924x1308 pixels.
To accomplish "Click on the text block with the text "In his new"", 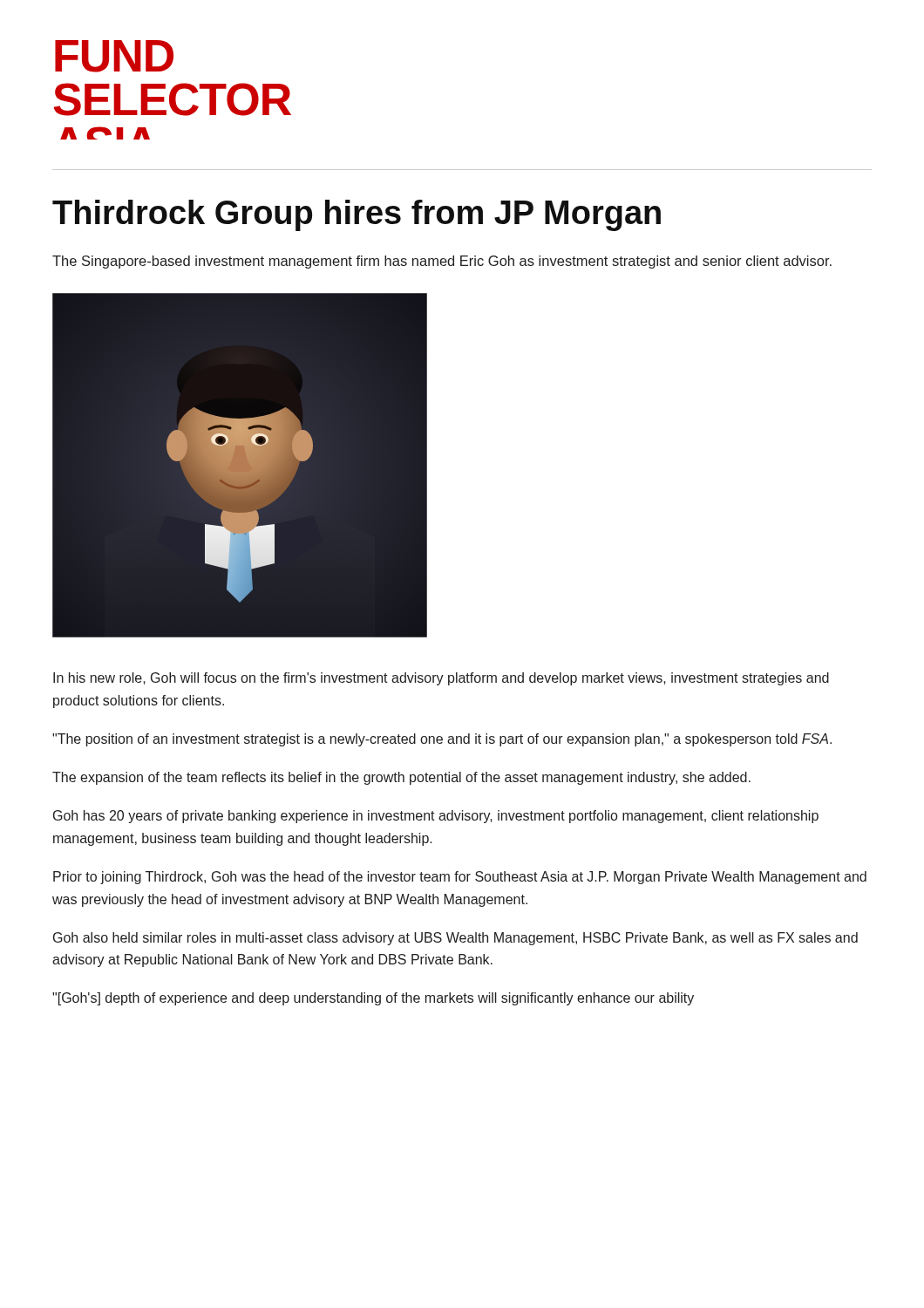I will 441,689.
